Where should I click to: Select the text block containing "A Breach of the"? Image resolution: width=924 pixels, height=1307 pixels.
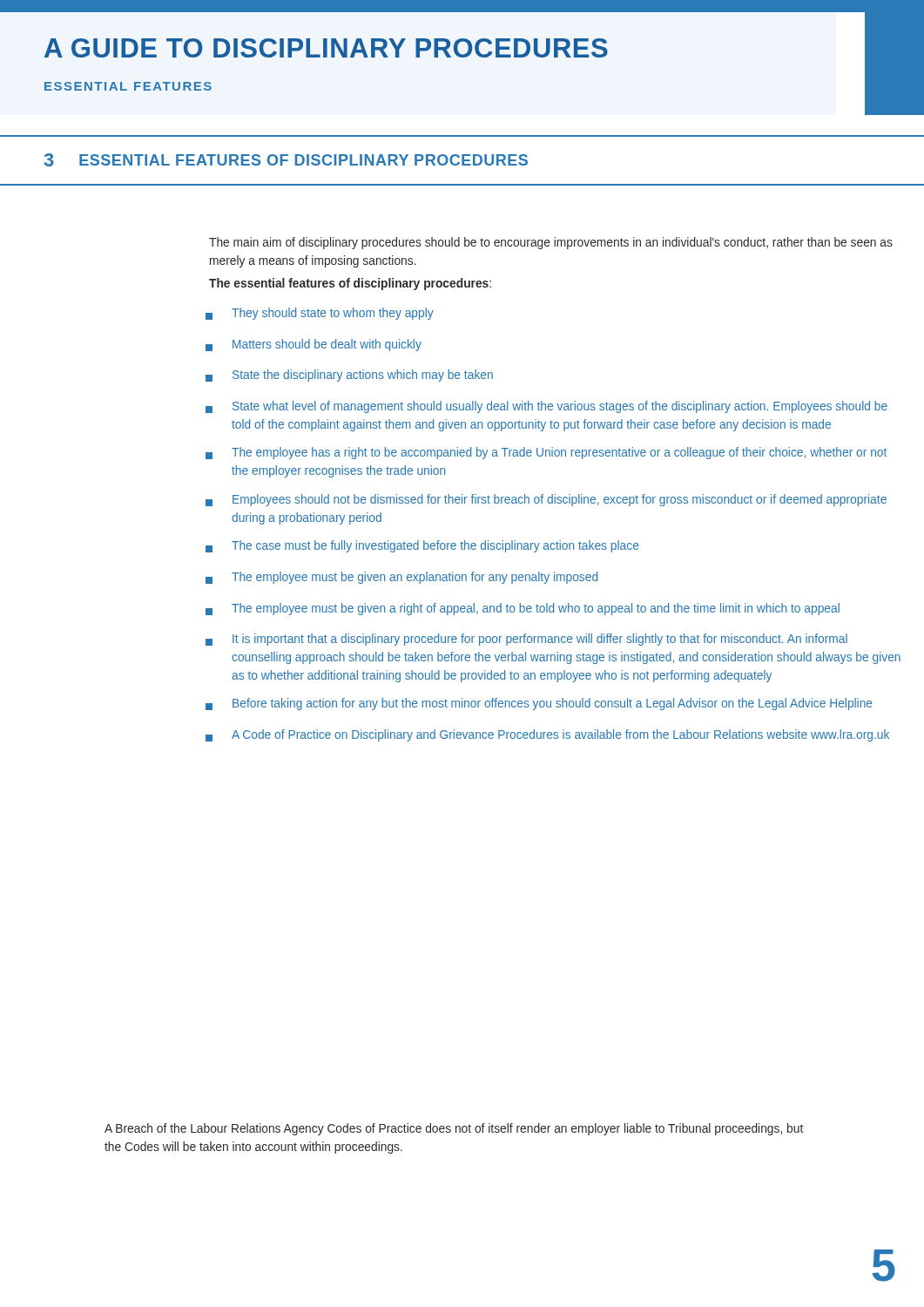tap(454, 1138)
